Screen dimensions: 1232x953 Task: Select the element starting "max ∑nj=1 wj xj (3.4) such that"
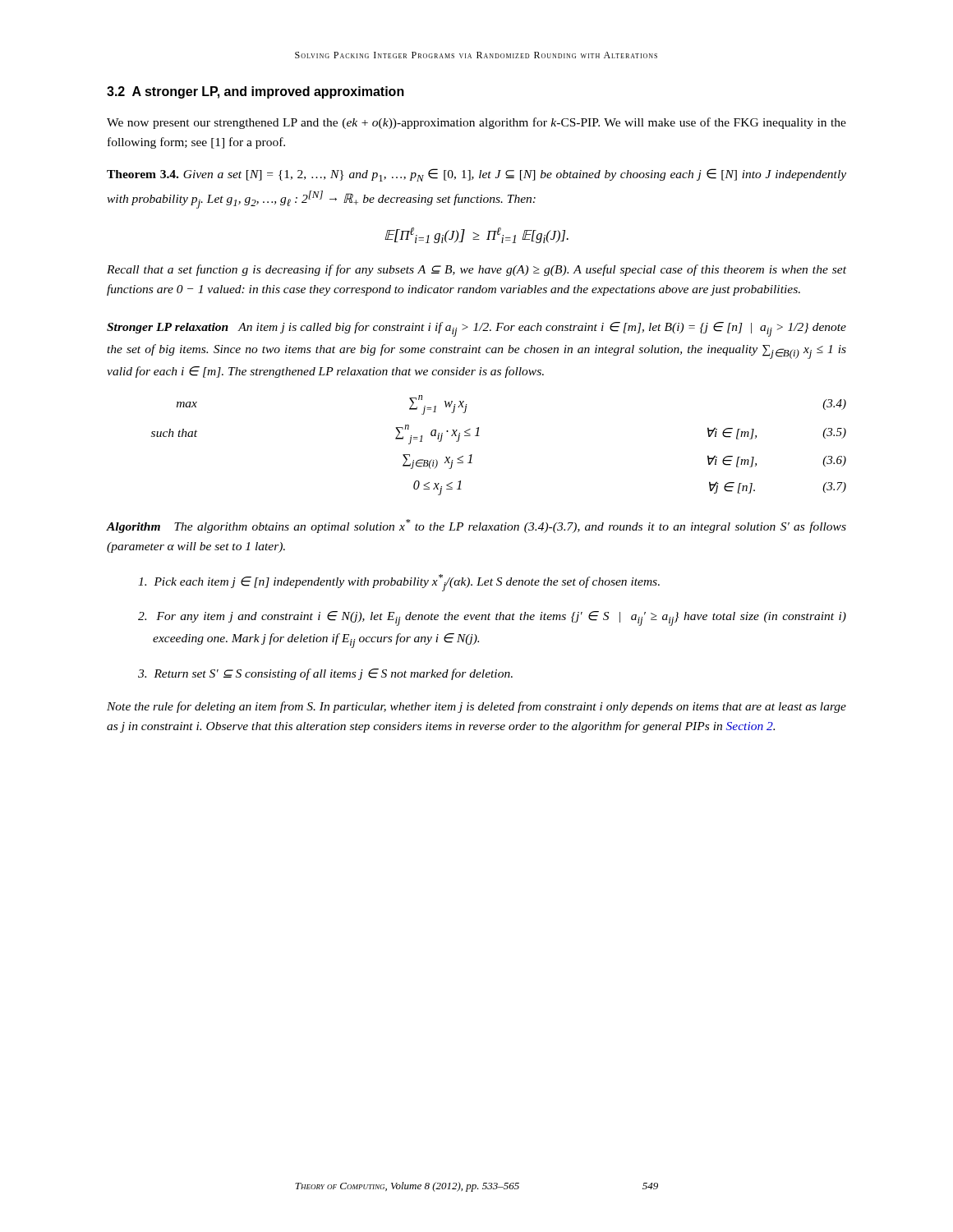pyautogui.click(x=476, y=445)
